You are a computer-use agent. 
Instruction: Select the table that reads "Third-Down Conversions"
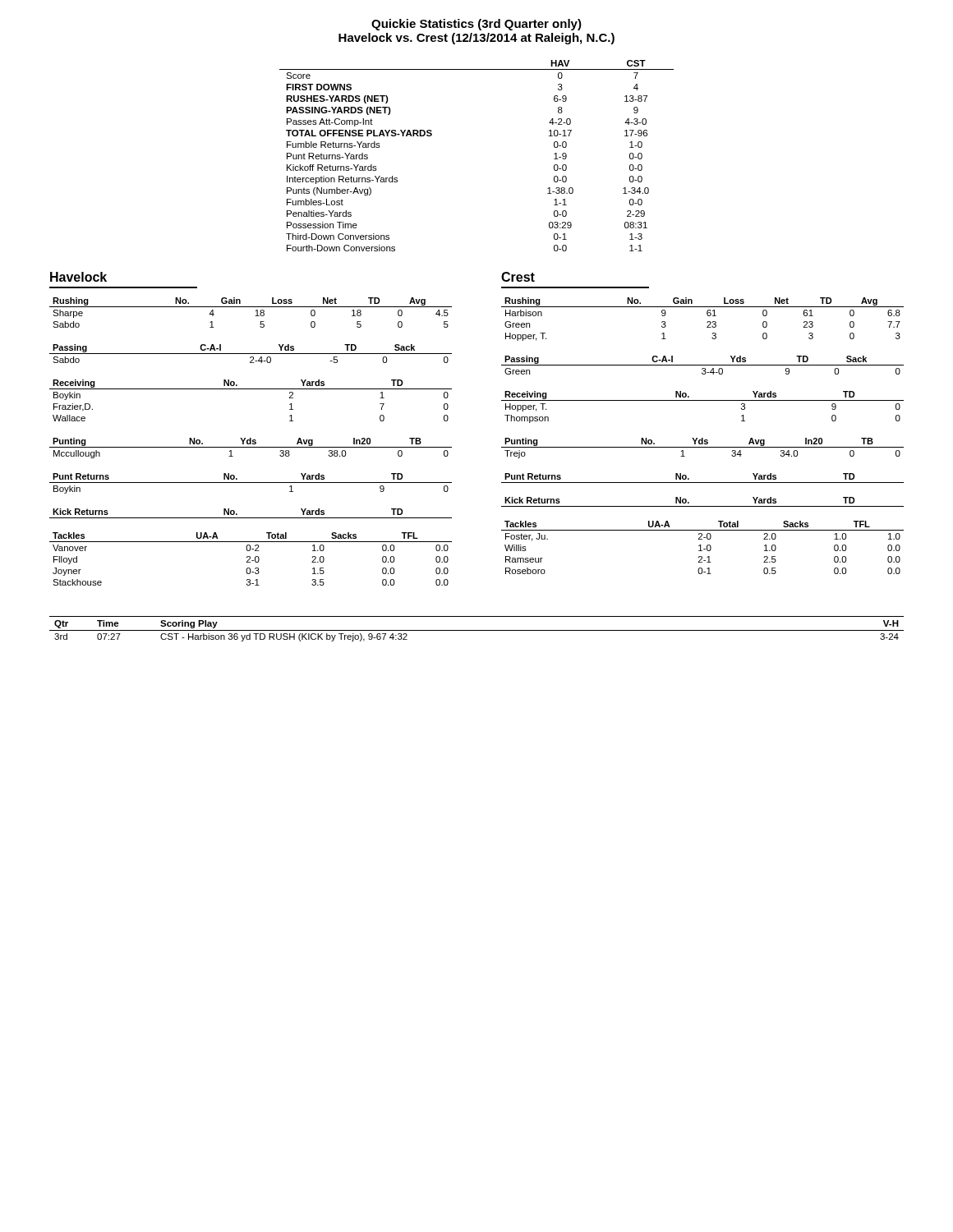click(x=476, y=156)
